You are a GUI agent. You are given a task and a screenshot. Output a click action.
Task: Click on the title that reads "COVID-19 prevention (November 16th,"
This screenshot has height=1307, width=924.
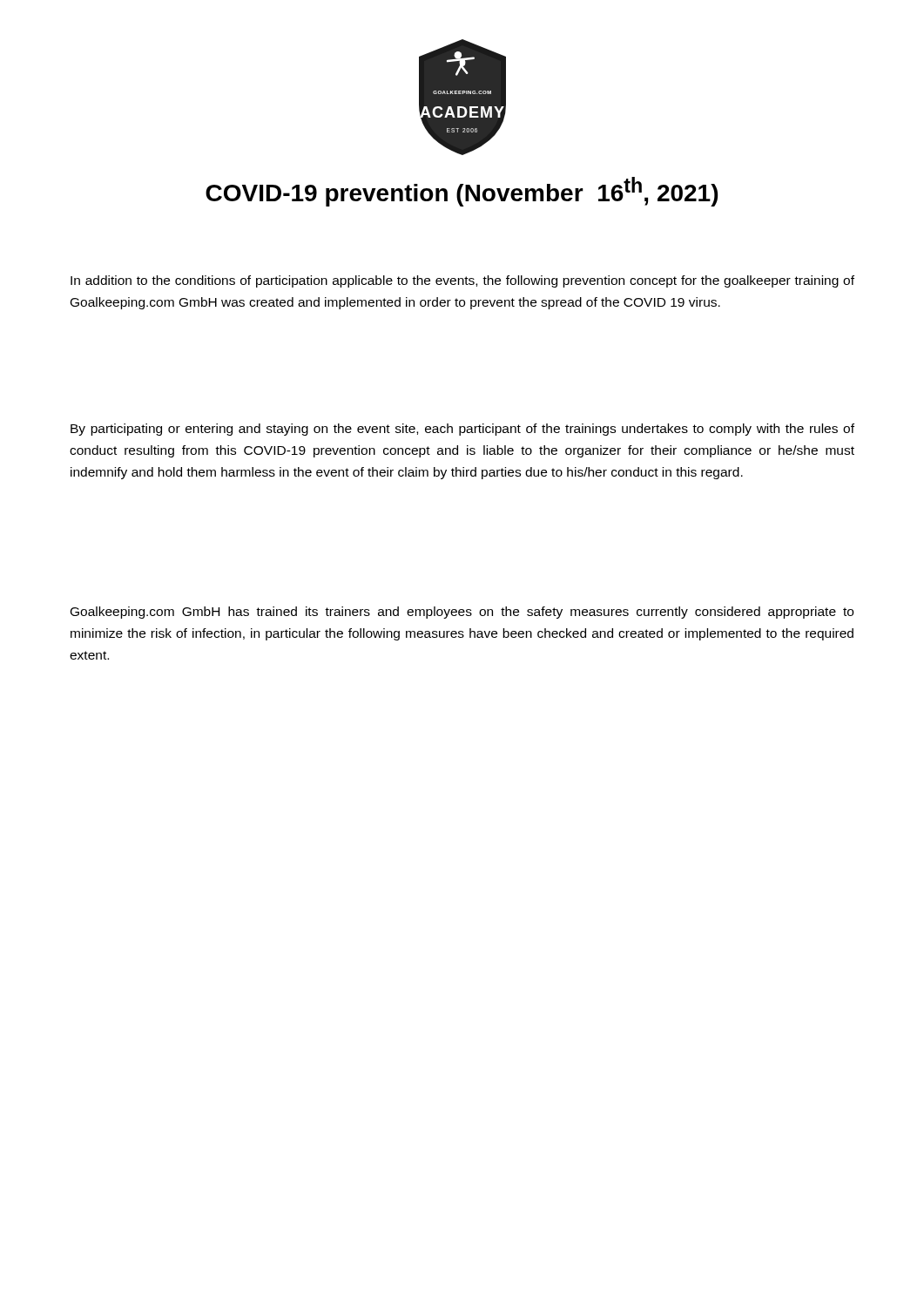[462, 191]
